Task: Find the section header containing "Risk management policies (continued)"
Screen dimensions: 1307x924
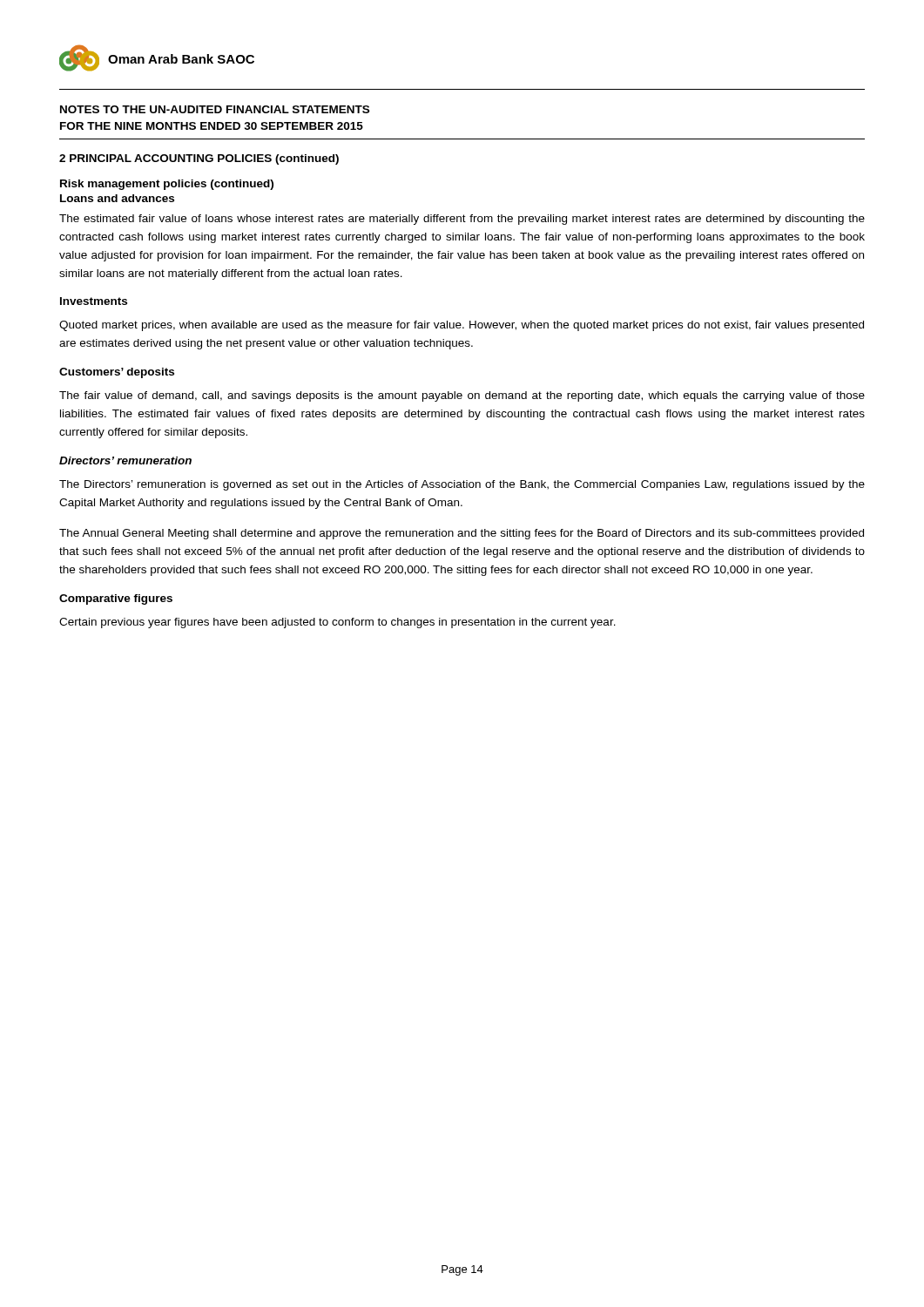Action: point(167,183)
